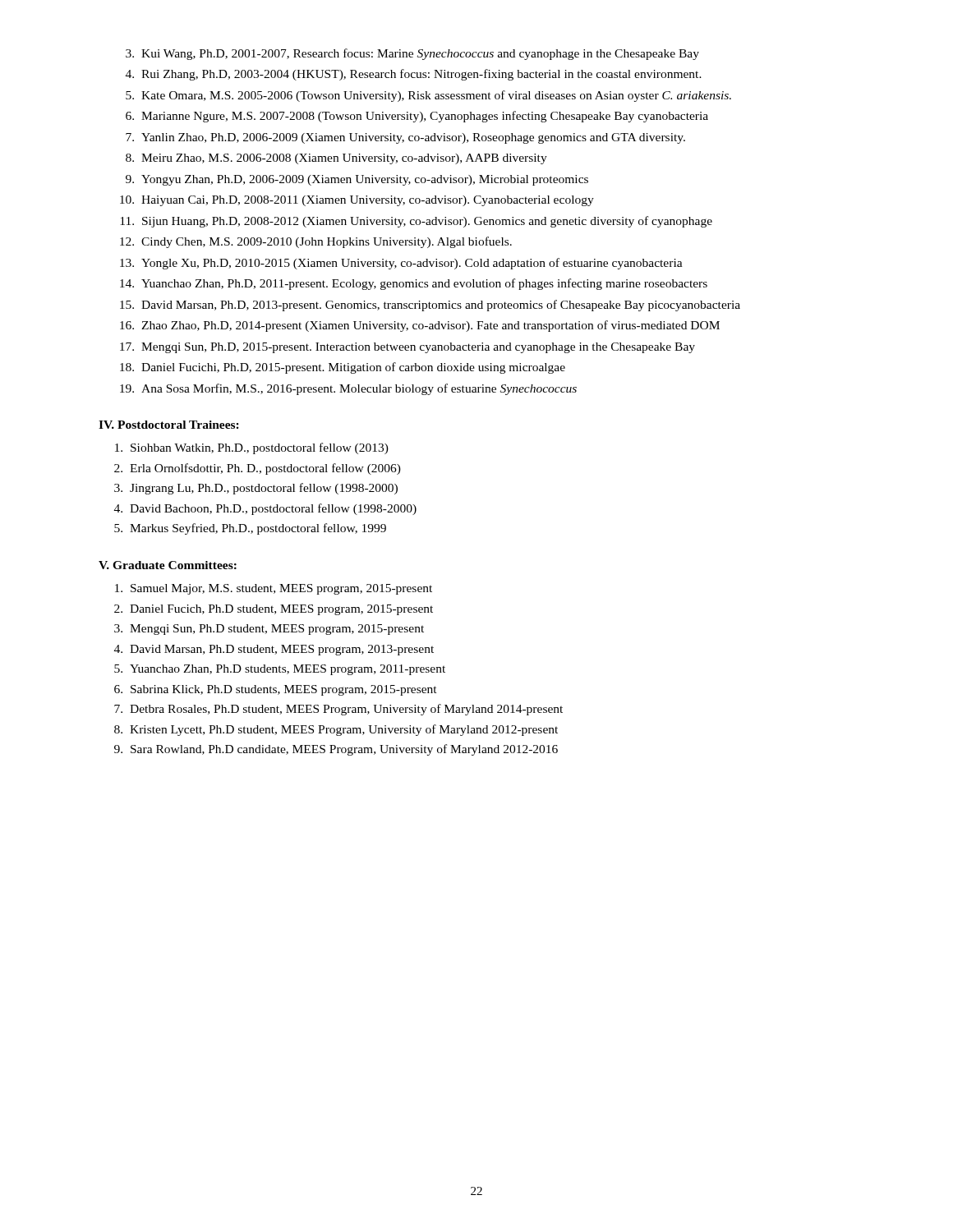Where is the passage that starts "David Marsan, Ph.D, 2013-present. Genomics, transcriptomics"?
Screen dimensions: 1232x953
click(x=441, y=304)
